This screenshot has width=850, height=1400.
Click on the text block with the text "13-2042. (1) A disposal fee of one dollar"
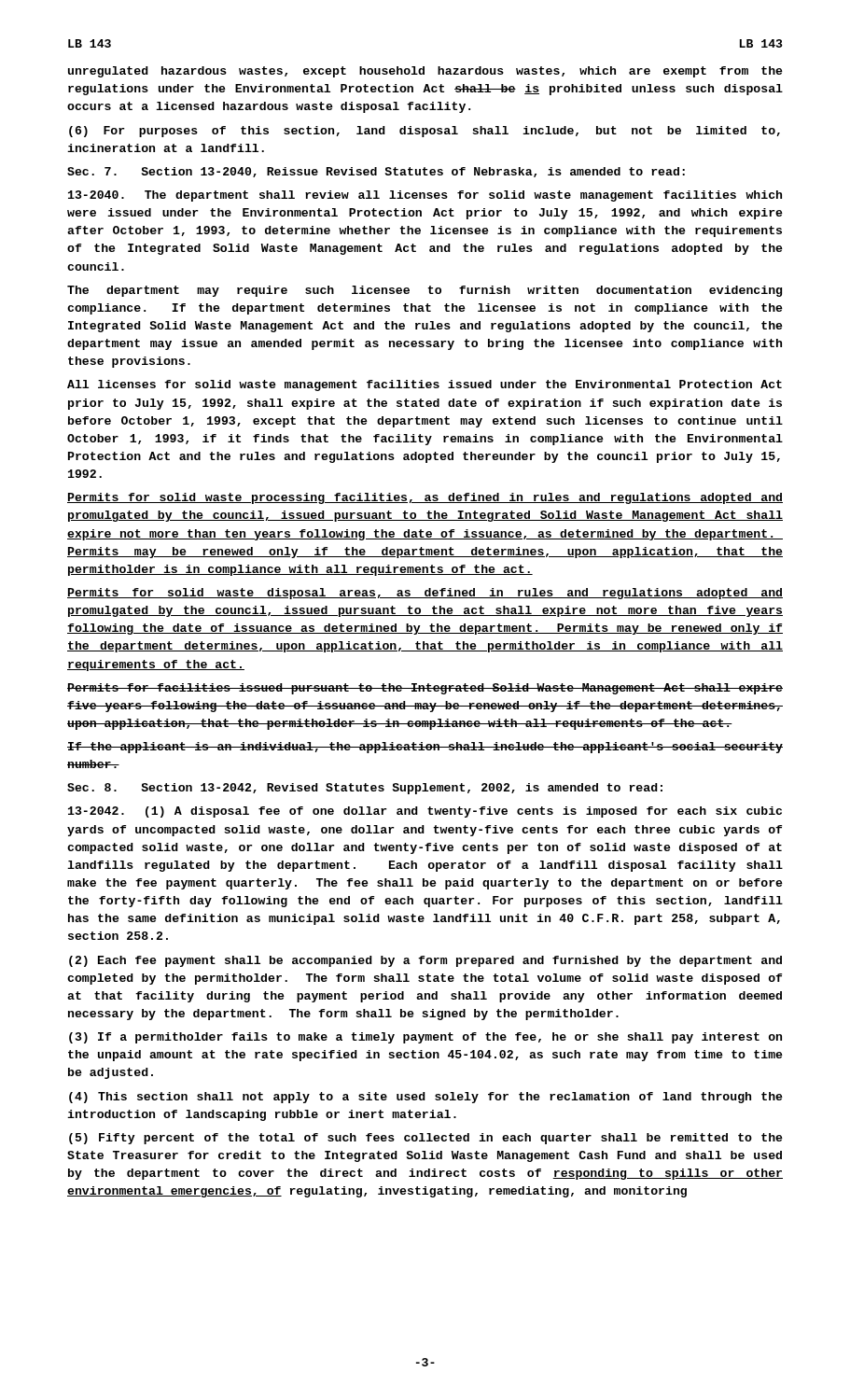(x=425, y=875)
